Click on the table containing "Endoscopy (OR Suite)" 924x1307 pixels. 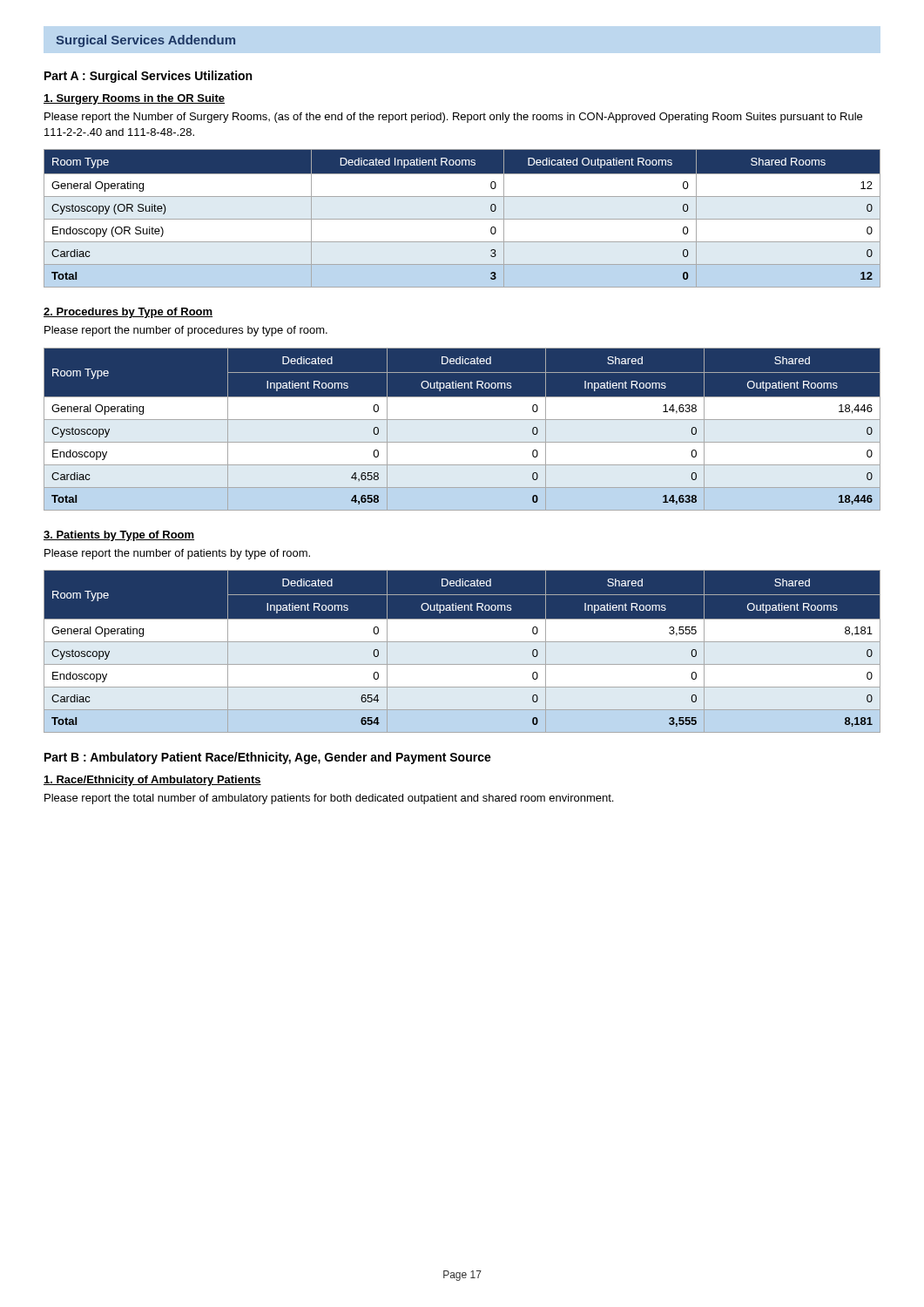pyautogui.click(x=462, y=219)
